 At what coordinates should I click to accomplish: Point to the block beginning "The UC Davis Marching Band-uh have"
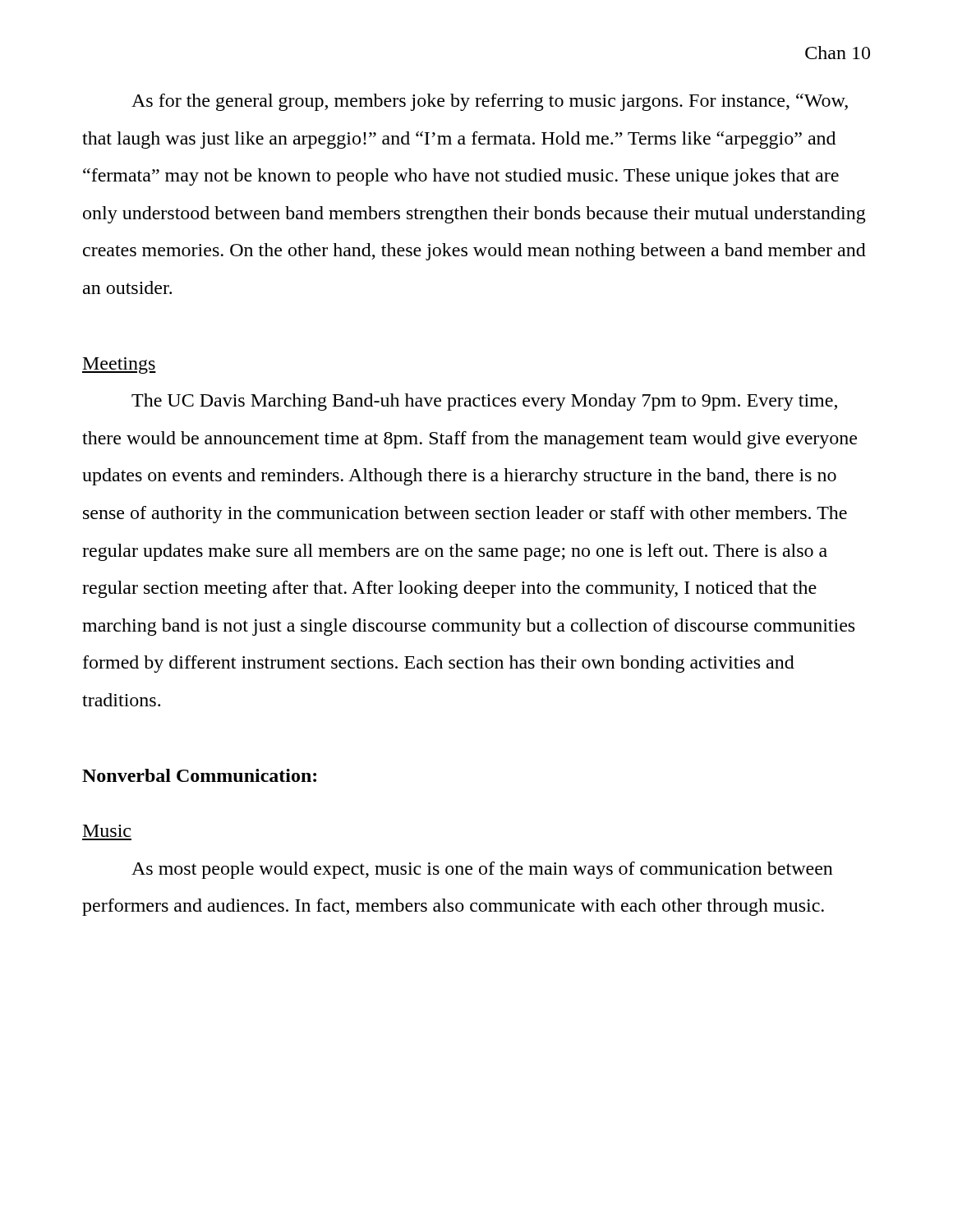point(476,551)
